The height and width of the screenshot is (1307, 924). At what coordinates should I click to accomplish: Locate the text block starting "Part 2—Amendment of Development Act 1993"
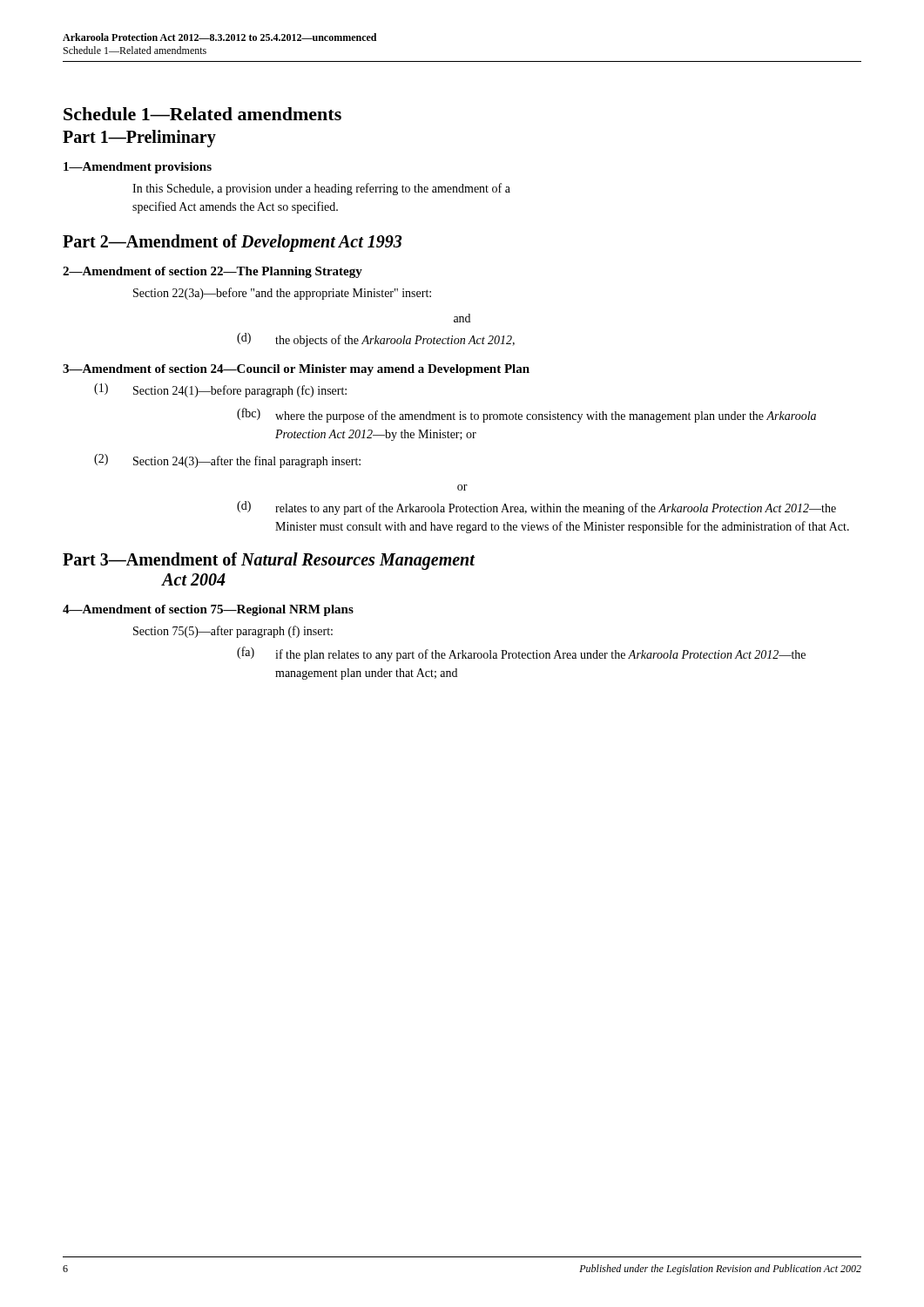232,241
